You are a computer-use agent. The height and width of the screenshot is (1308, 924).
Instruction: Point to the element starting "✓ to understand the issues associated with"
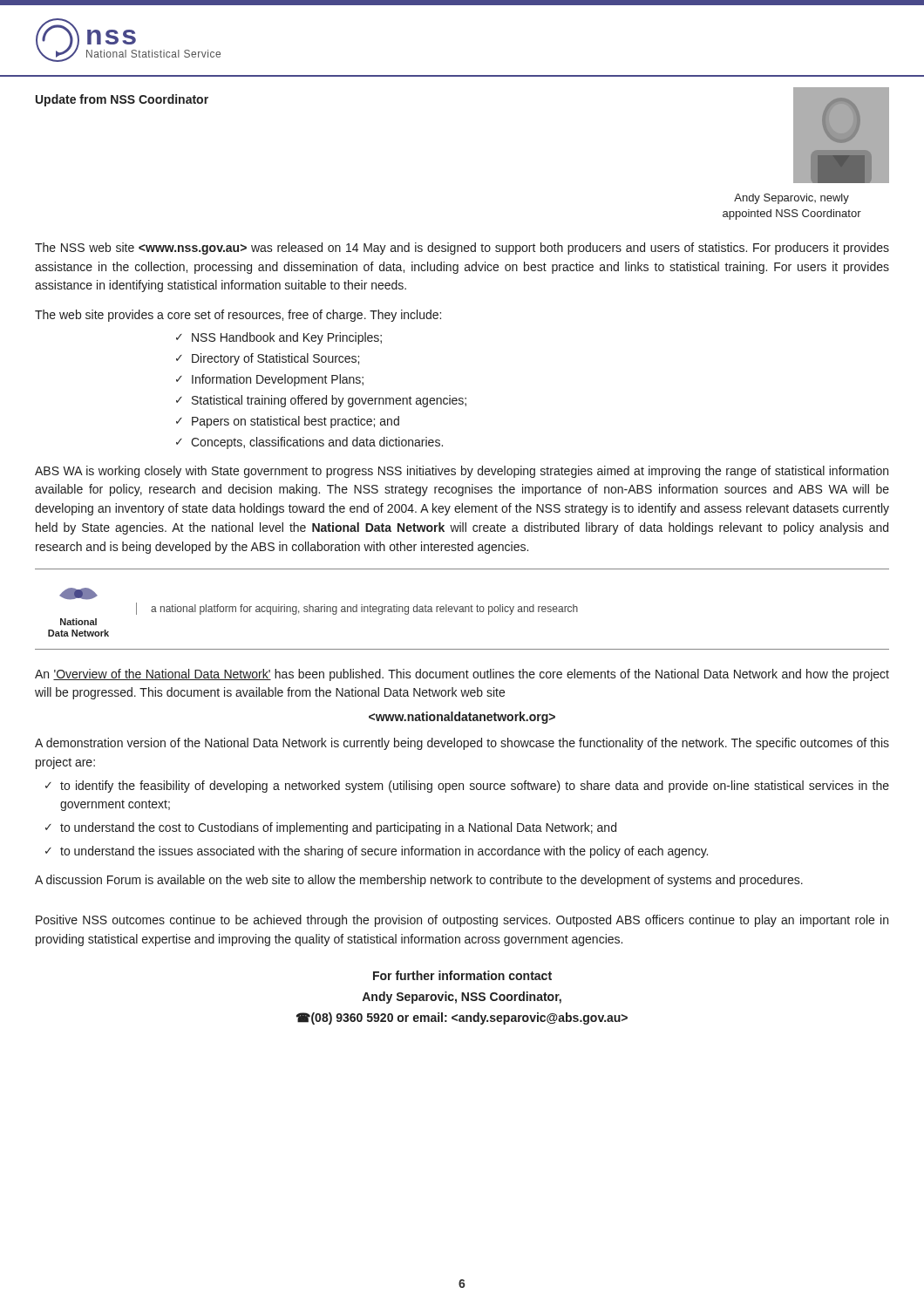coord(376,852)
